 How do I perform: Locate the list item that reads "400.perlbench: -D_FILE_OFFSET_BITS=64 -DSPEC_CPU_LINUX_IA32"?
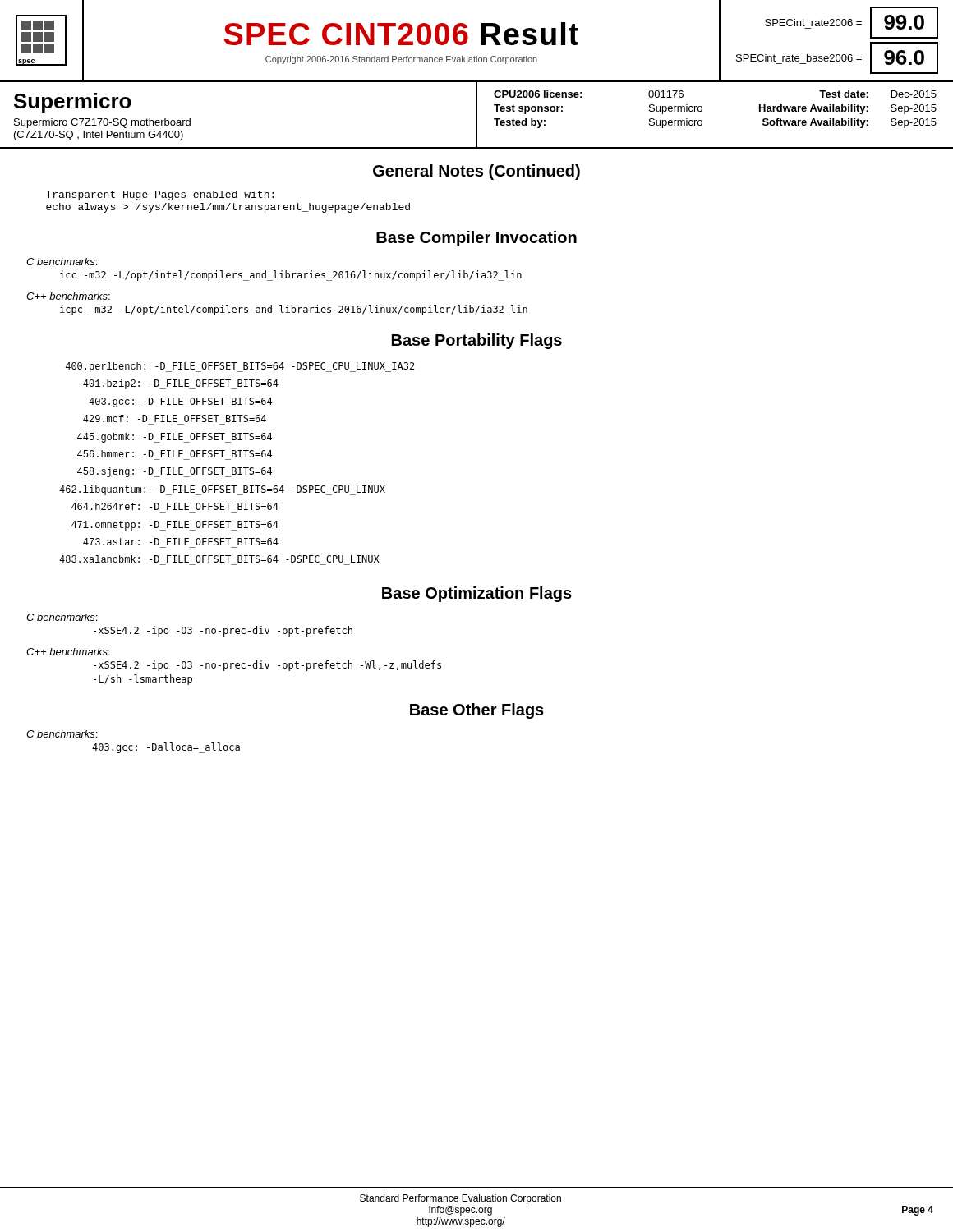pos(237,367)
